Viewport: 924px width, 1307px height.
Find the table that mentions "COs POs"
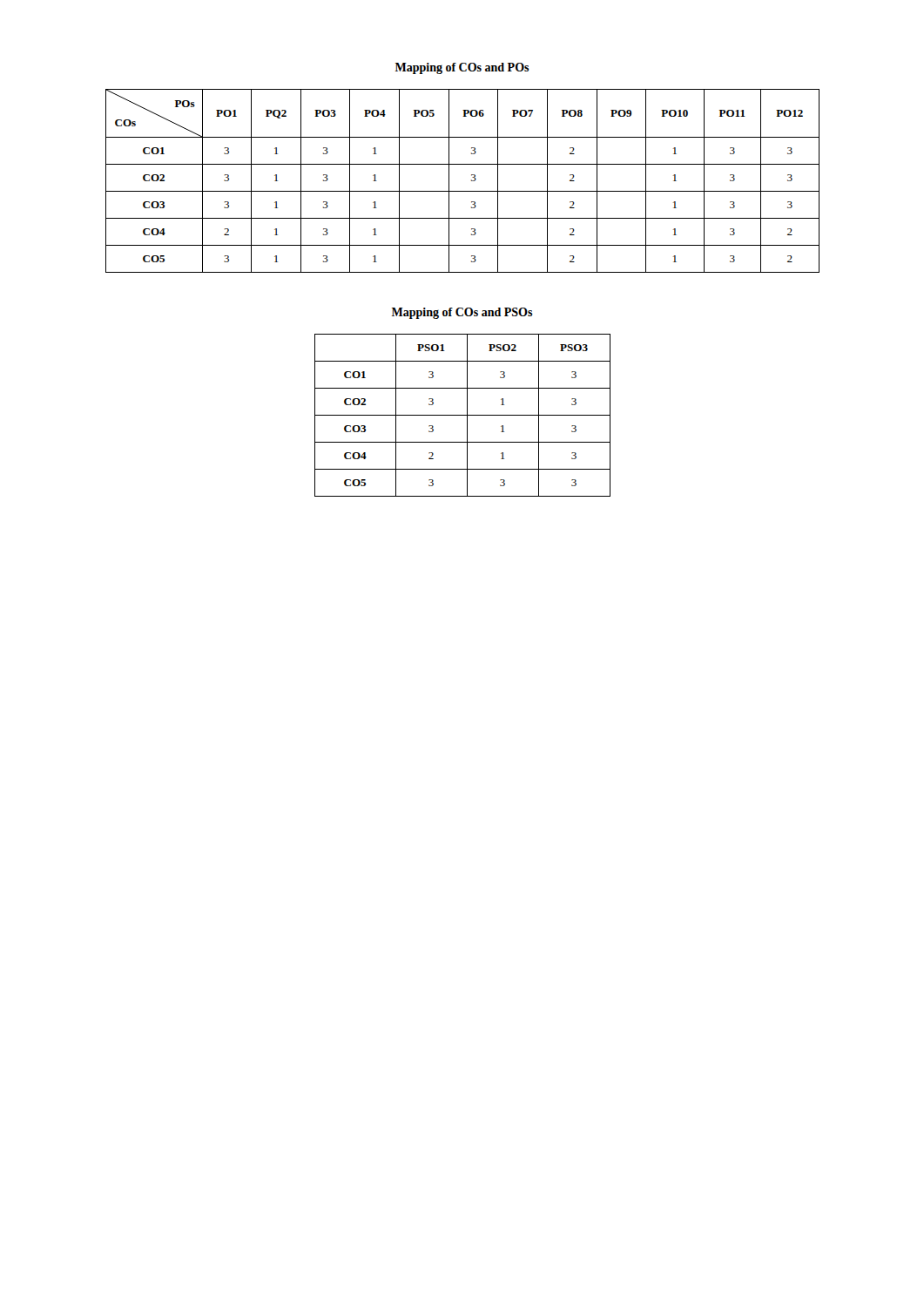pyautogui.click(x=462, y=181)
